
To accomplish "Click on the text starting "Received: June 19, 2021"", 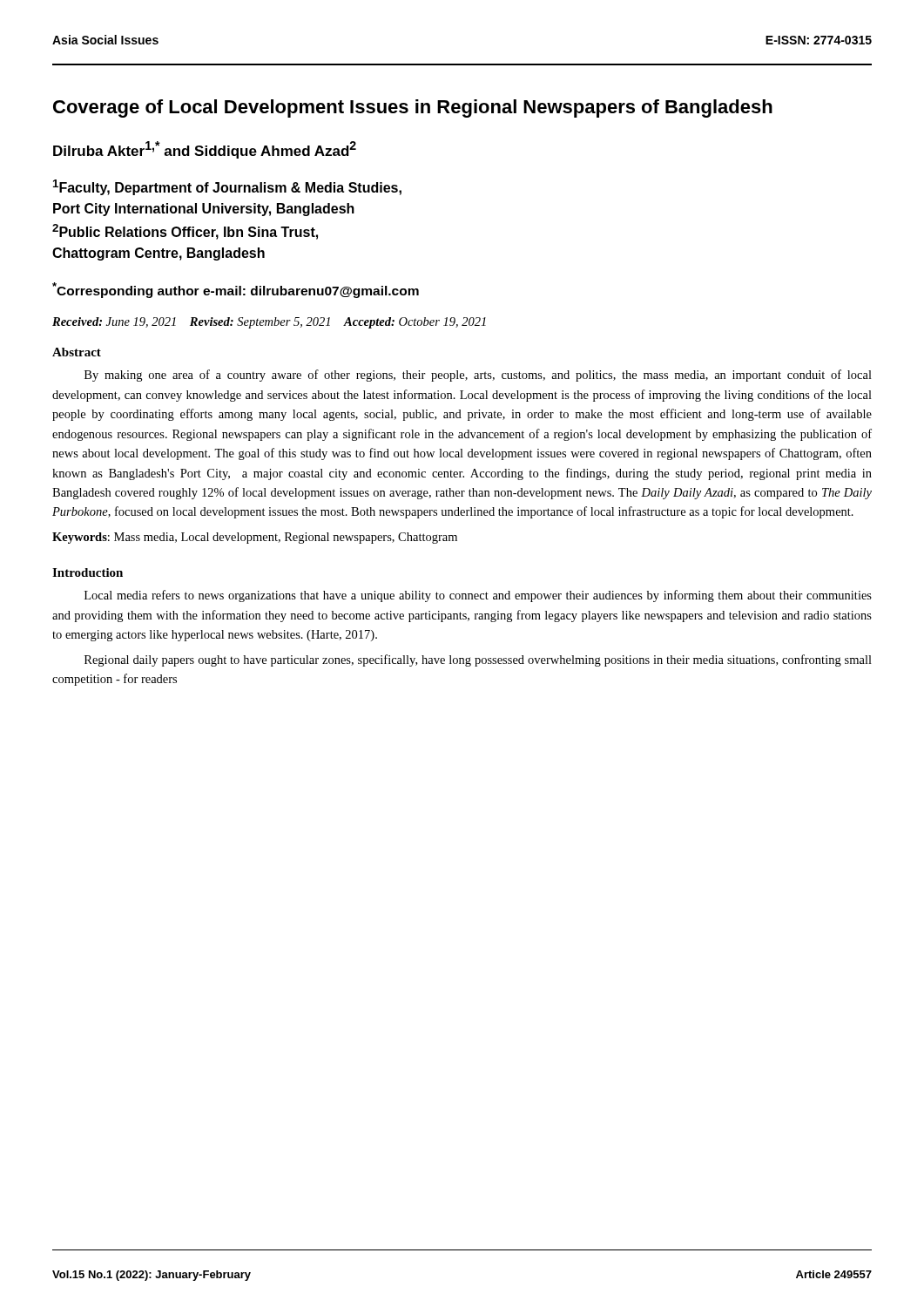I will tap(270, 322).
